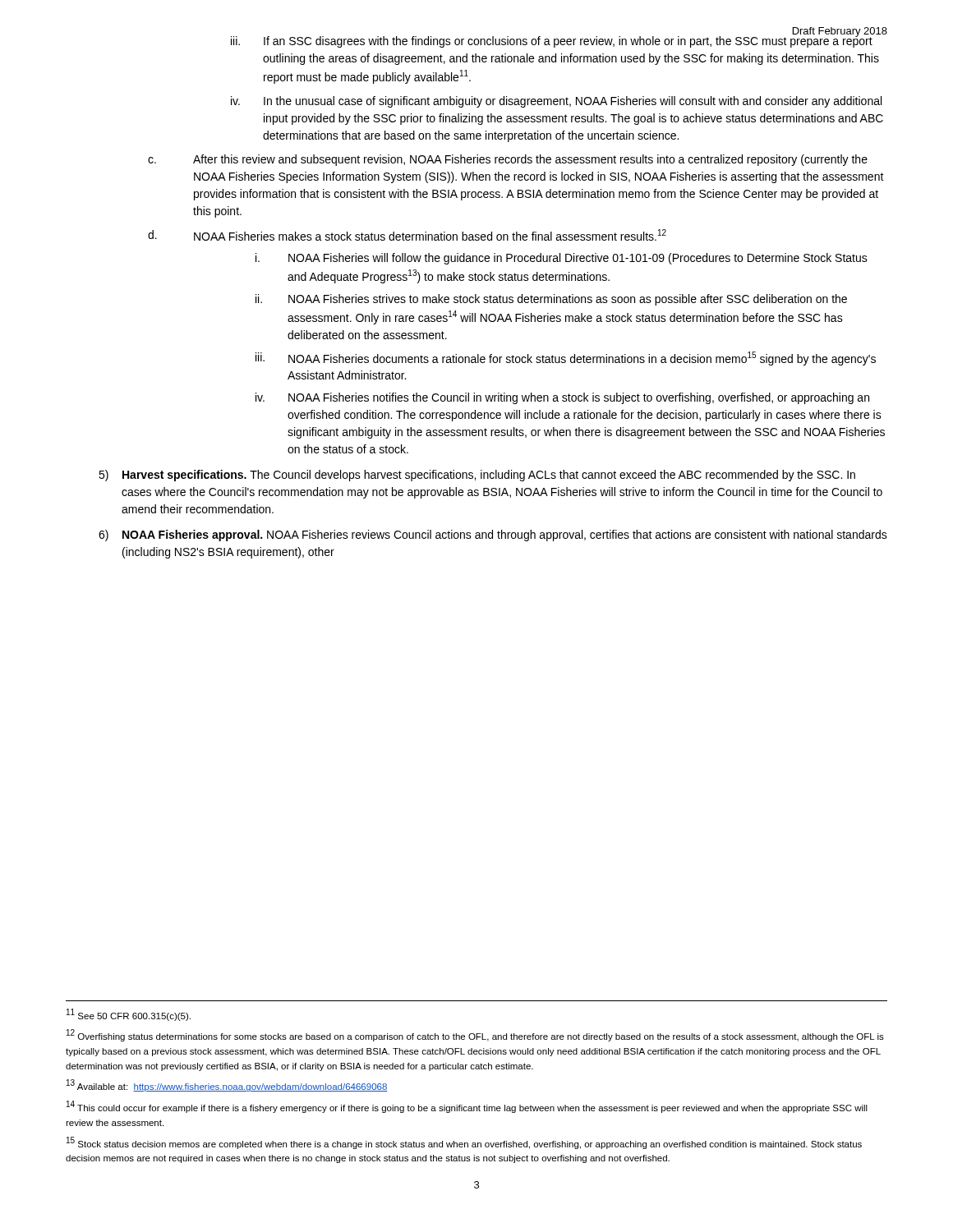Click on the list item containing "i. NOAA Fisheries will follow the guidance in"
Screen dimensions: 1232x953
(571, 268)
